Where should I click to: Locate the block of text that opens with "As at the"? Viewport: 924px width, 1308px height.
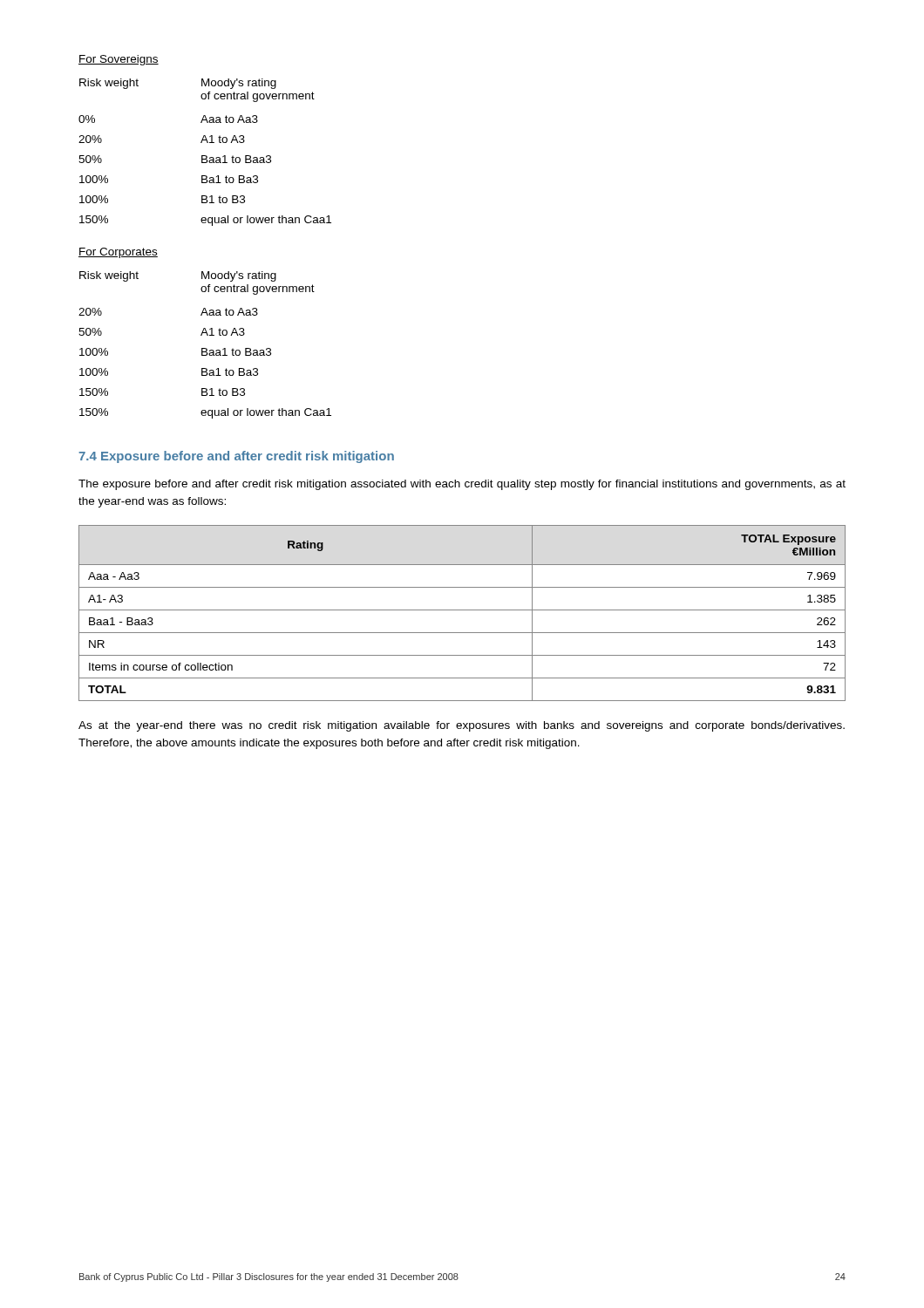pos(462,734)
